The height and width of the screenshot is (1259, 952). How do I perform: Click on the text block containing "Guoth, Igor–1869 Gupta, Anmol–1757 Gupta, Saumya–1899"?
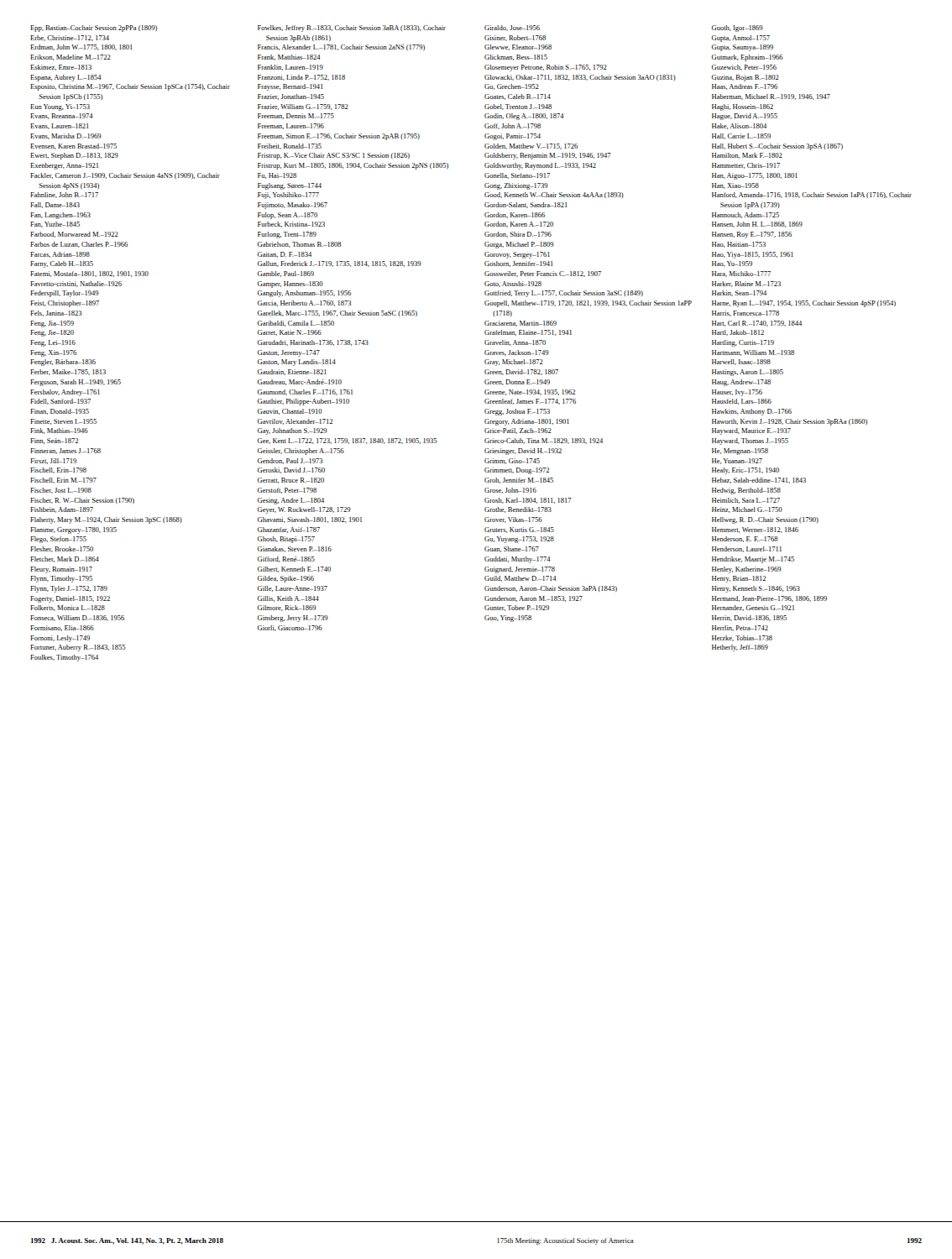738,29
